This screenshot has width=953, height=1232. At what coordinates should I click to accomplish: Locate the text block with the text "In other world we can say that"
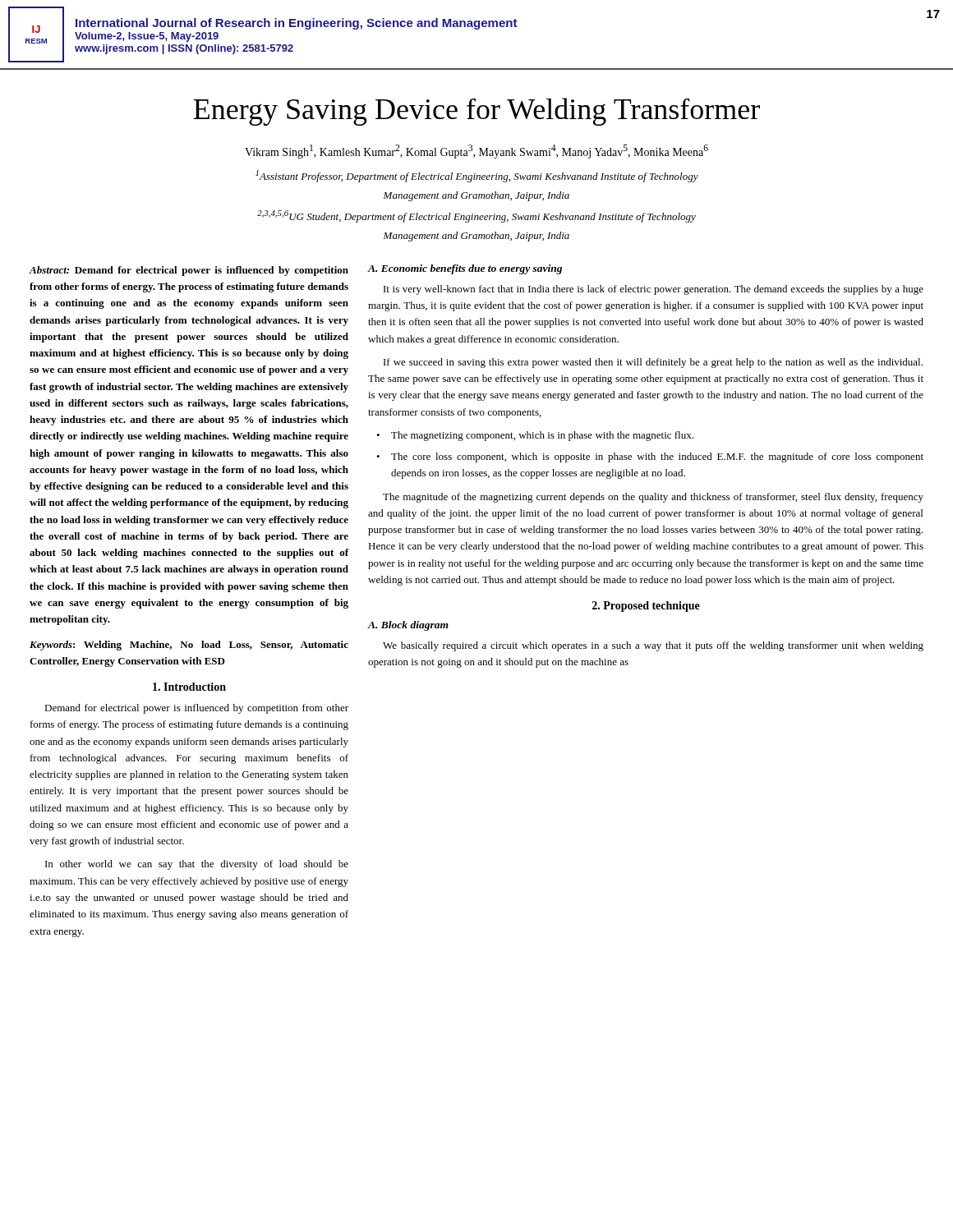point(189,897)
